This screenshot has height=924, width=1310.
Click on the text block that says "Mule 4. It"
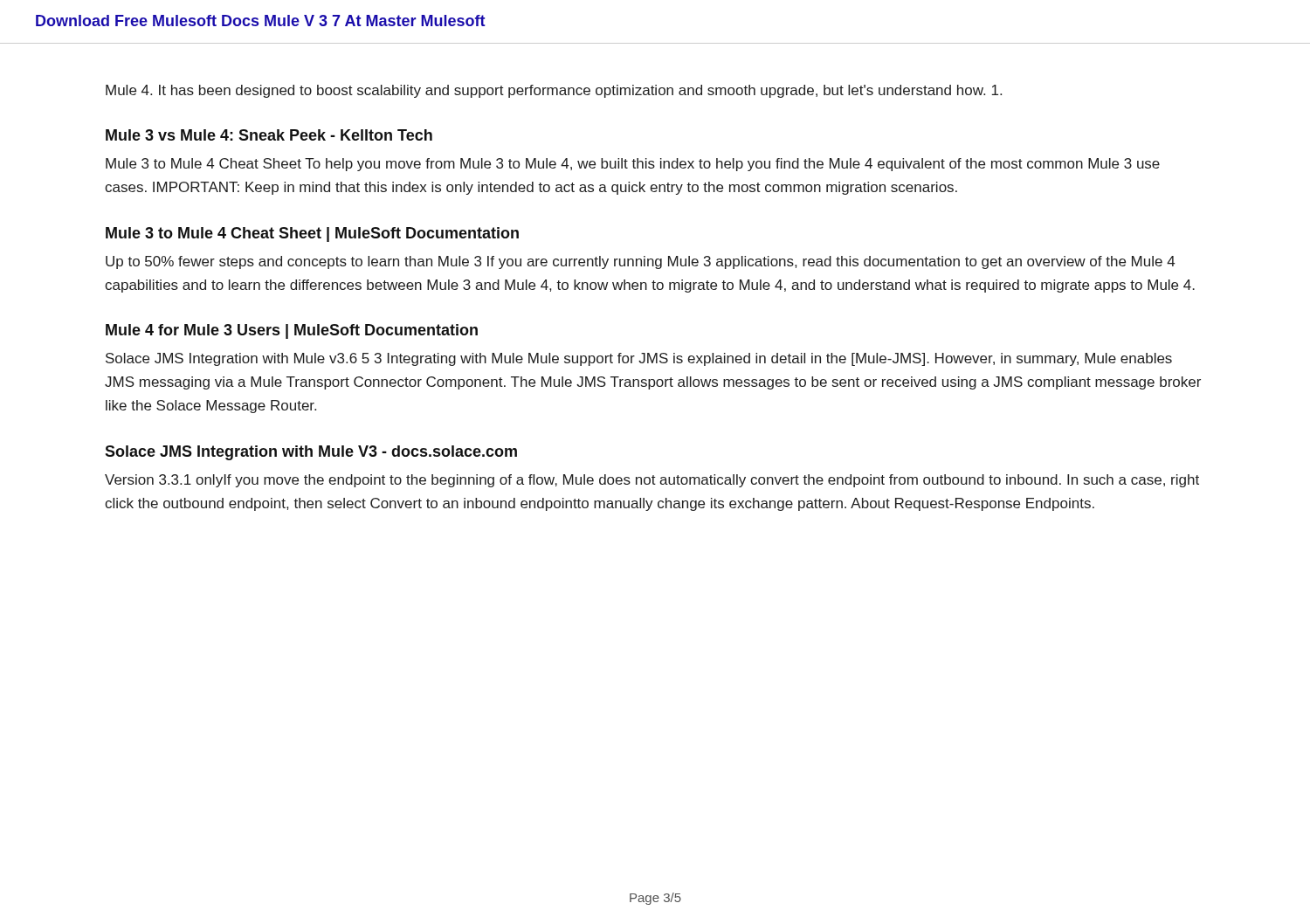click(x=554, y=90)
